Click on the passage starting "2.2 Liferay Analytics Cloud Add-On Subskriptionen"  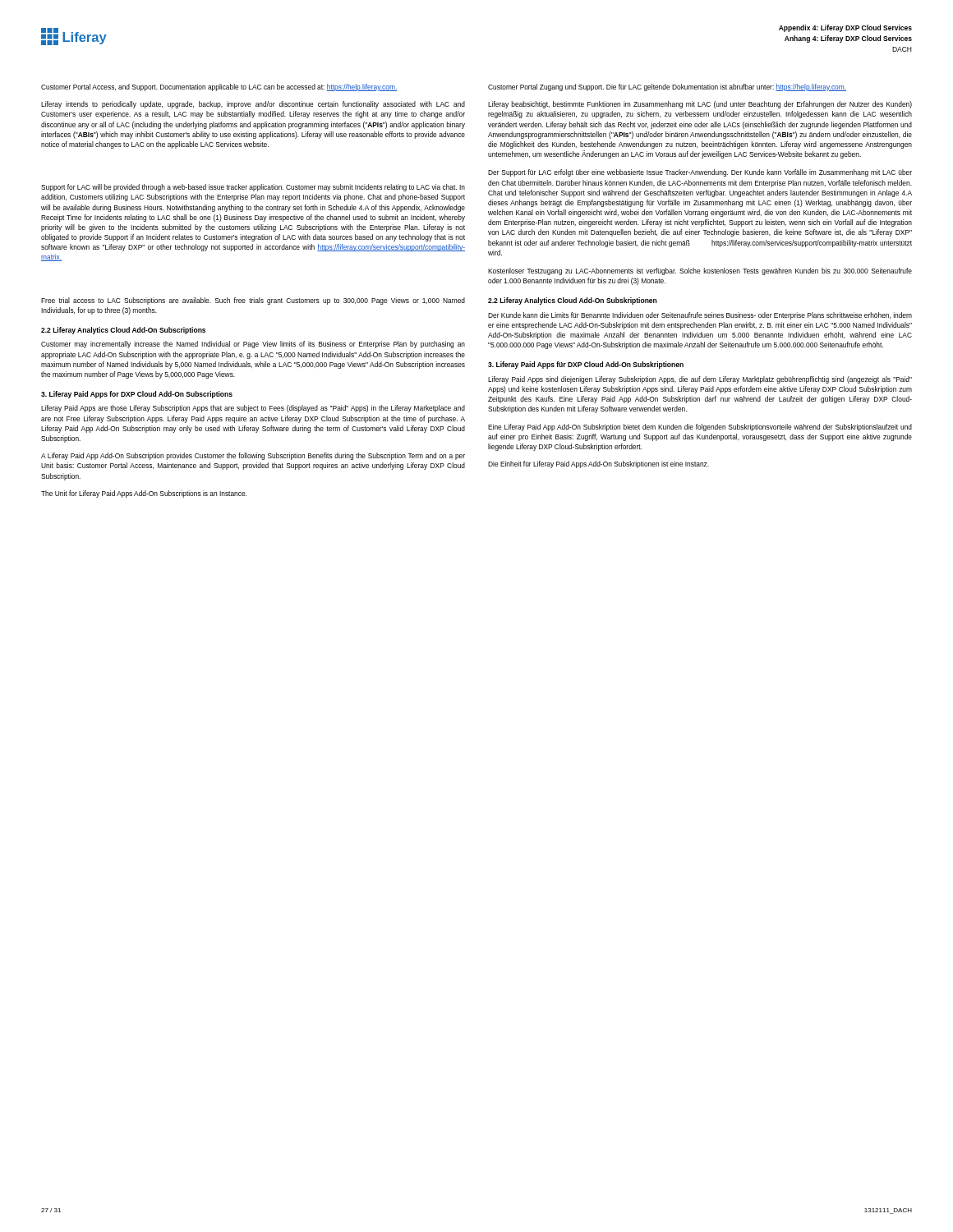tap(573, 301)
